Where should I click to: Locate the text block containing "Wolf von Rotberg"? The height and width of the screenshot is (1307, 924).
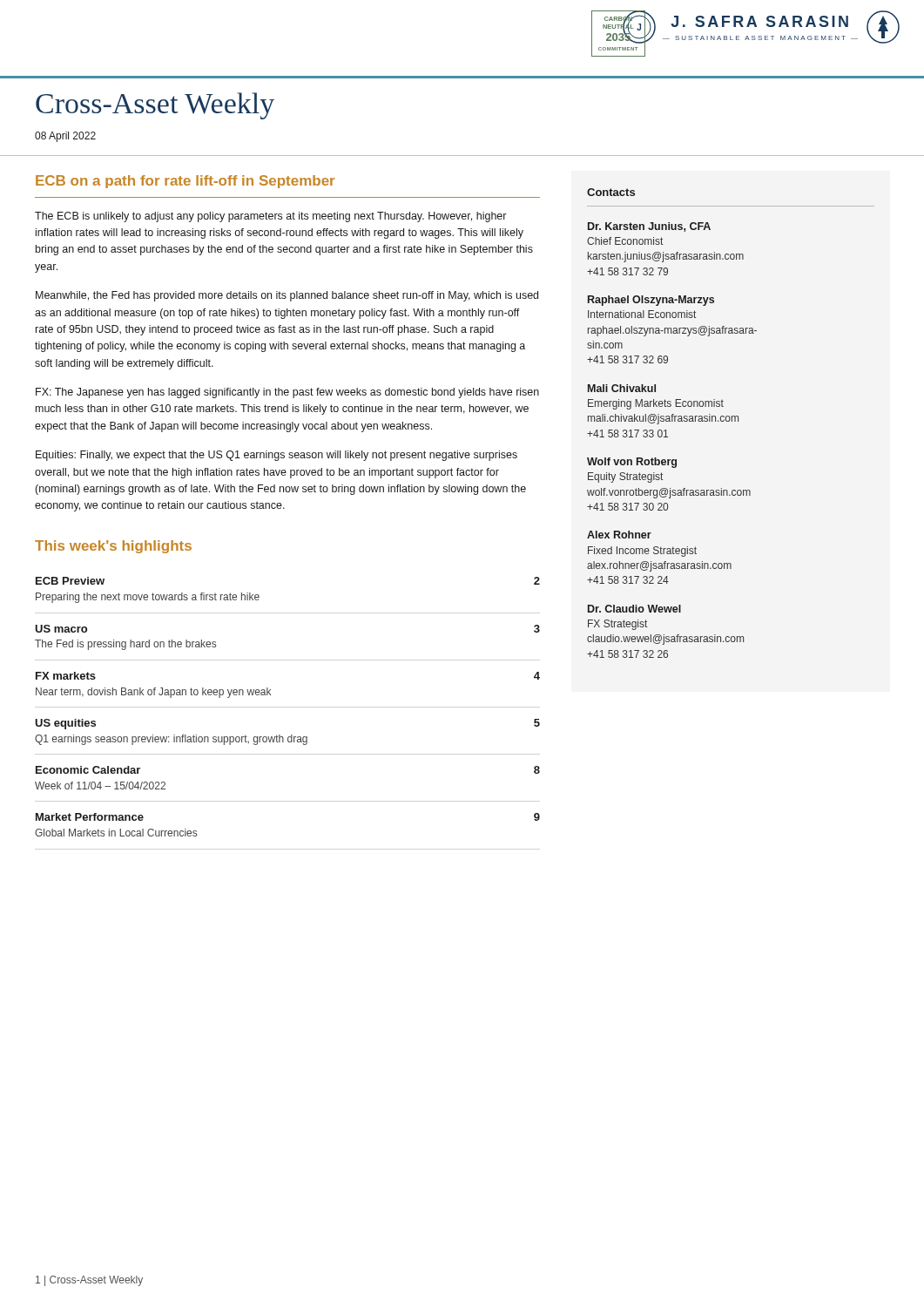(x=731, y=485)
